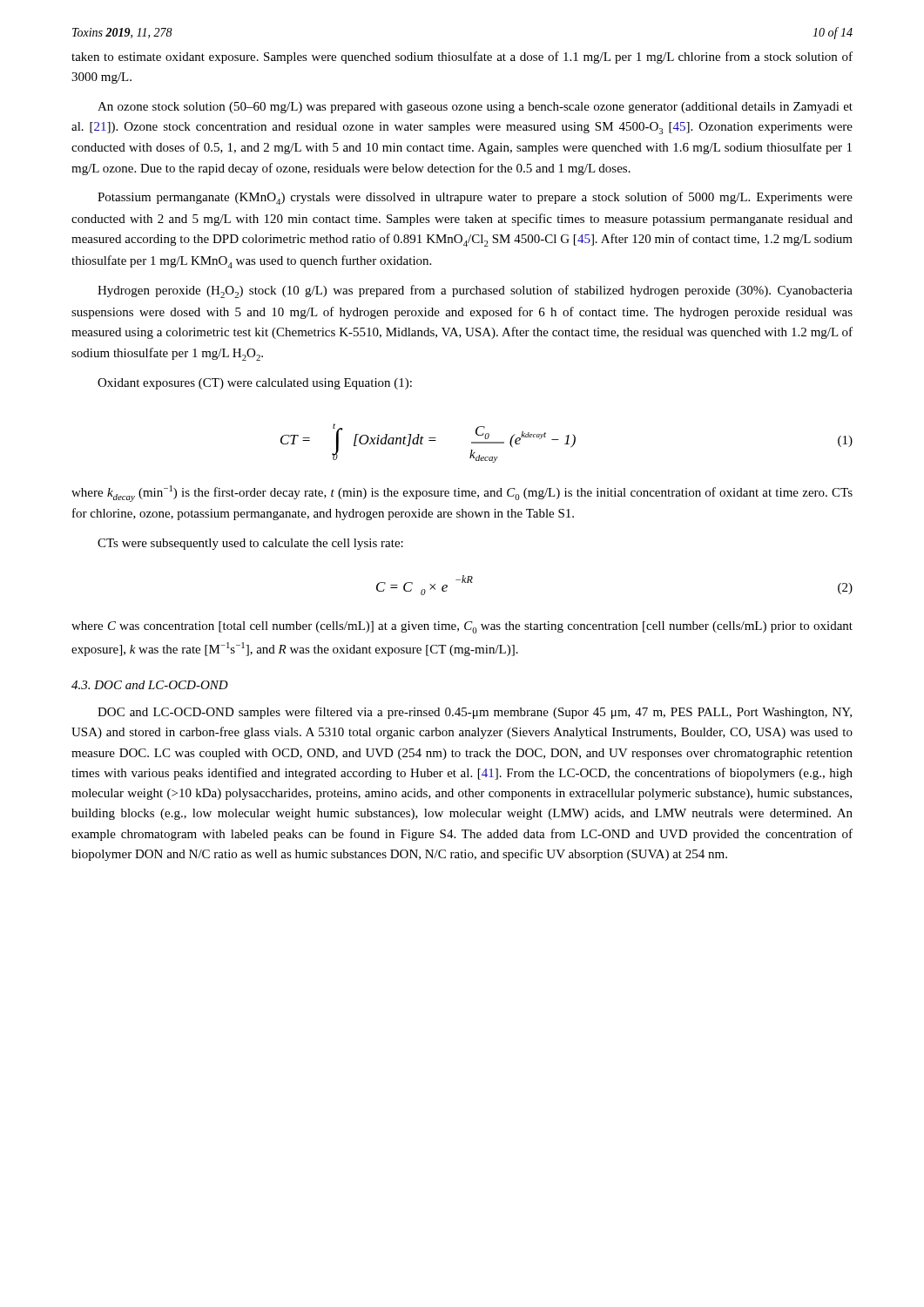Find the text block with the text "taken to estimate oxidant exposure. Samples were"
The image size is (924, 1307).
pos(462,67)
